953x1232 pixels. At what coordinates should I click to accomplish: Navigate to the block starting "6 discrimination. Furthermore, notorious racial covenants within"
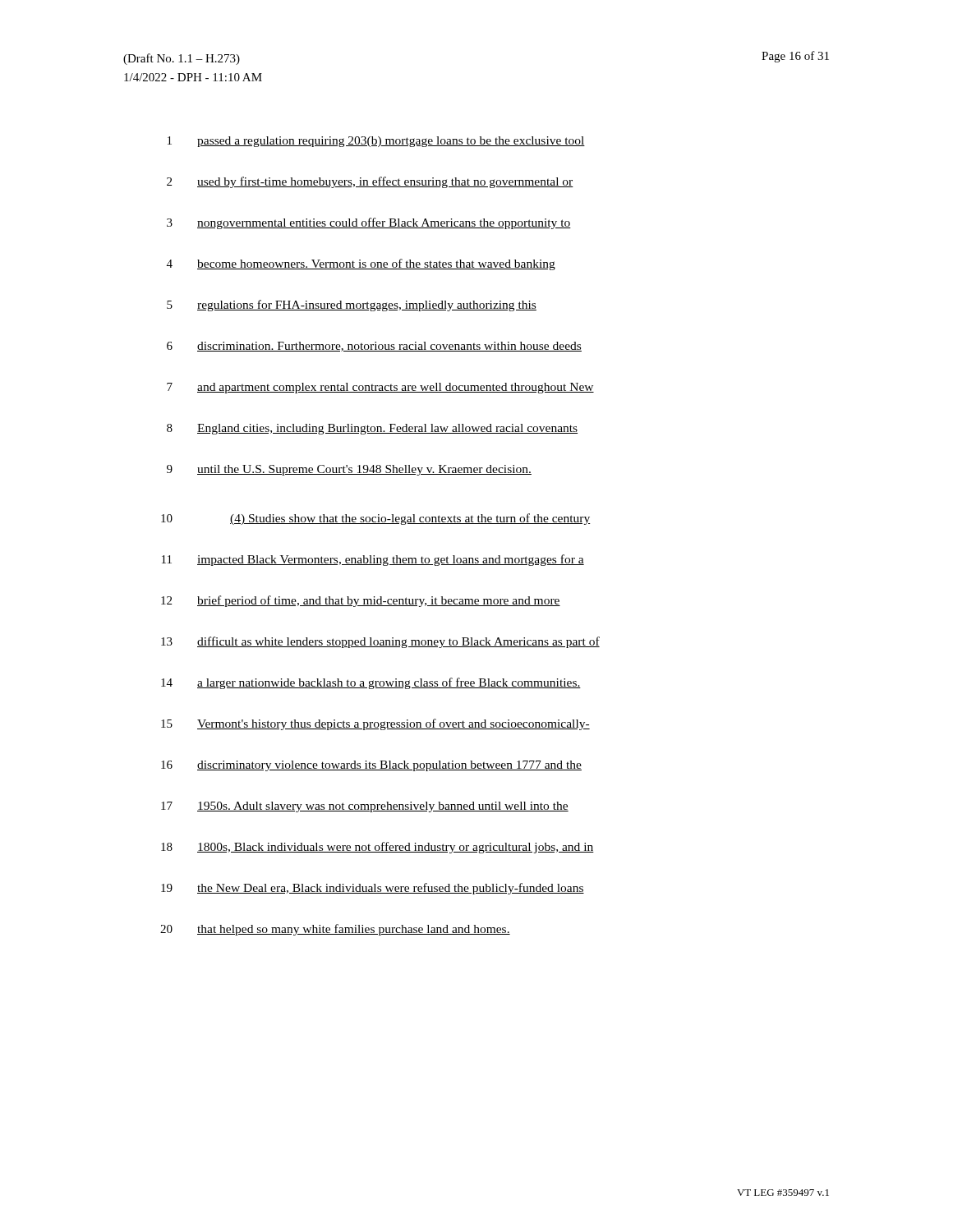(x=476, y=346)
